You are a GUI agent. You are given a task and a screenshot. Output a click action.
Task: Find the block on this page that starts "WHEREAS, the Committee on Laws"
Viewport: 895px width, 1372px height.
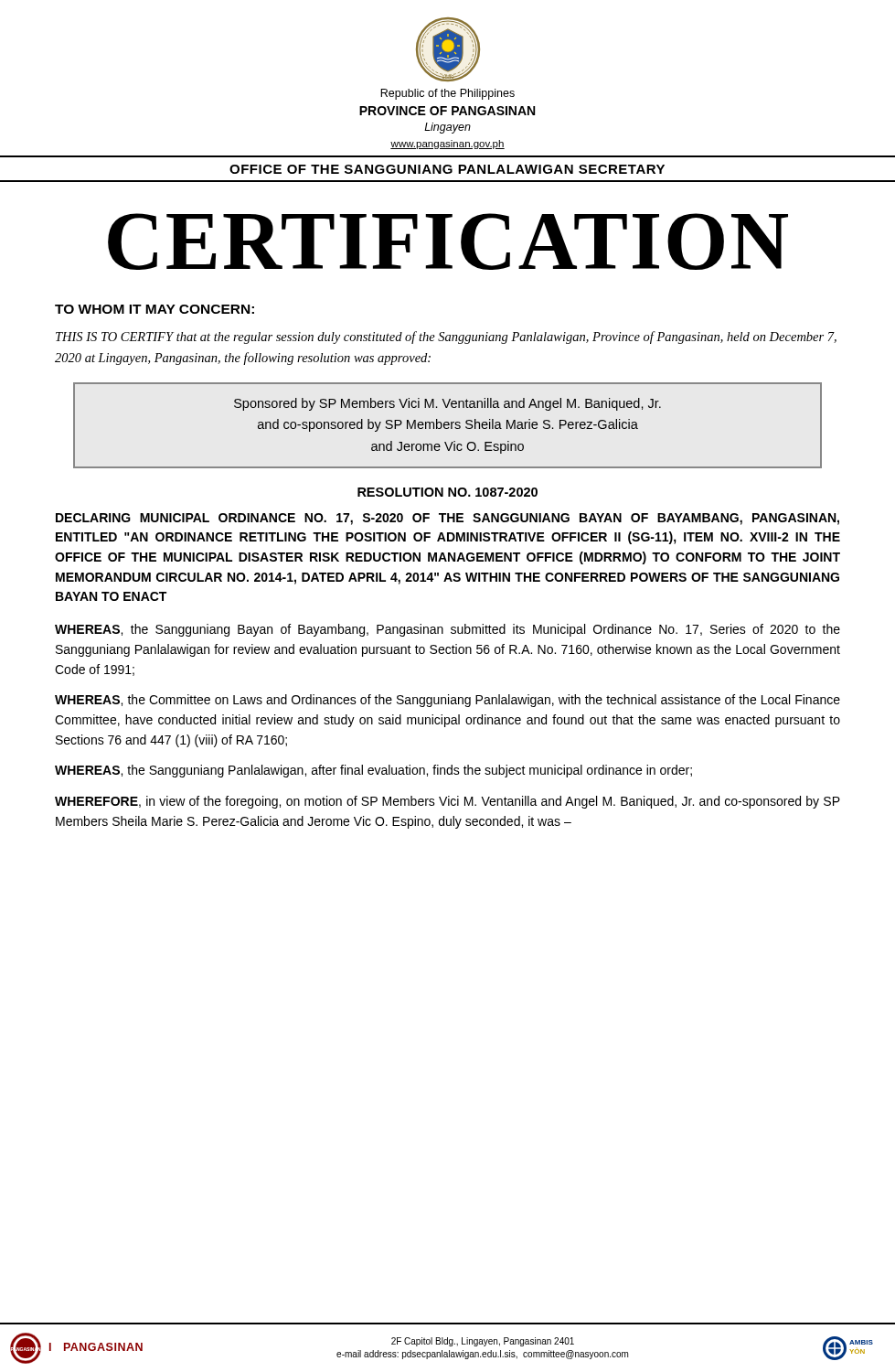(448, 720)
